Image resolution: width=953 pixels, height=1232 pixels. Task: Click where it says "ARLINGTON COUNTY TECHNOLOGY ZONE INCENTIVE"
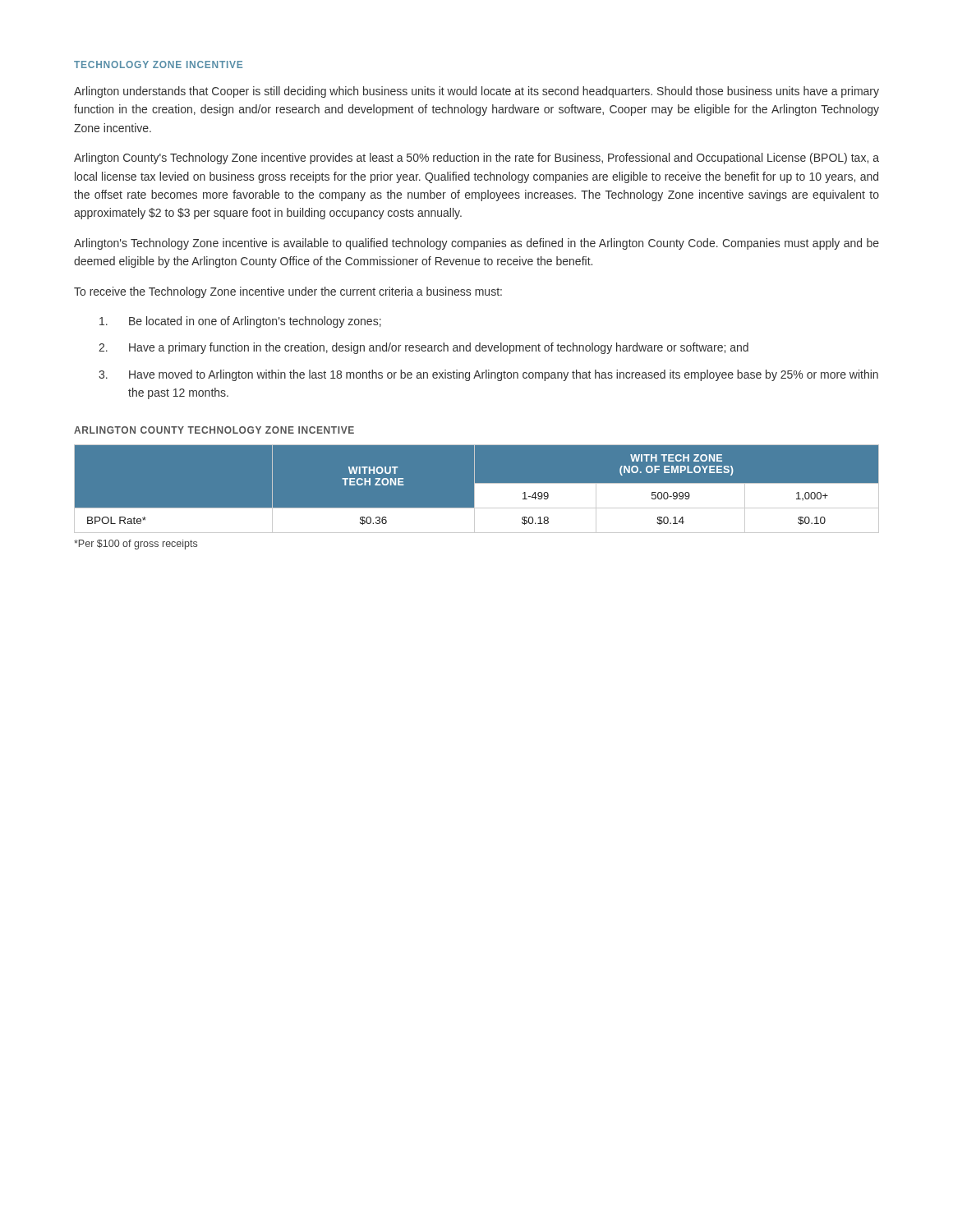click(214, 431)
